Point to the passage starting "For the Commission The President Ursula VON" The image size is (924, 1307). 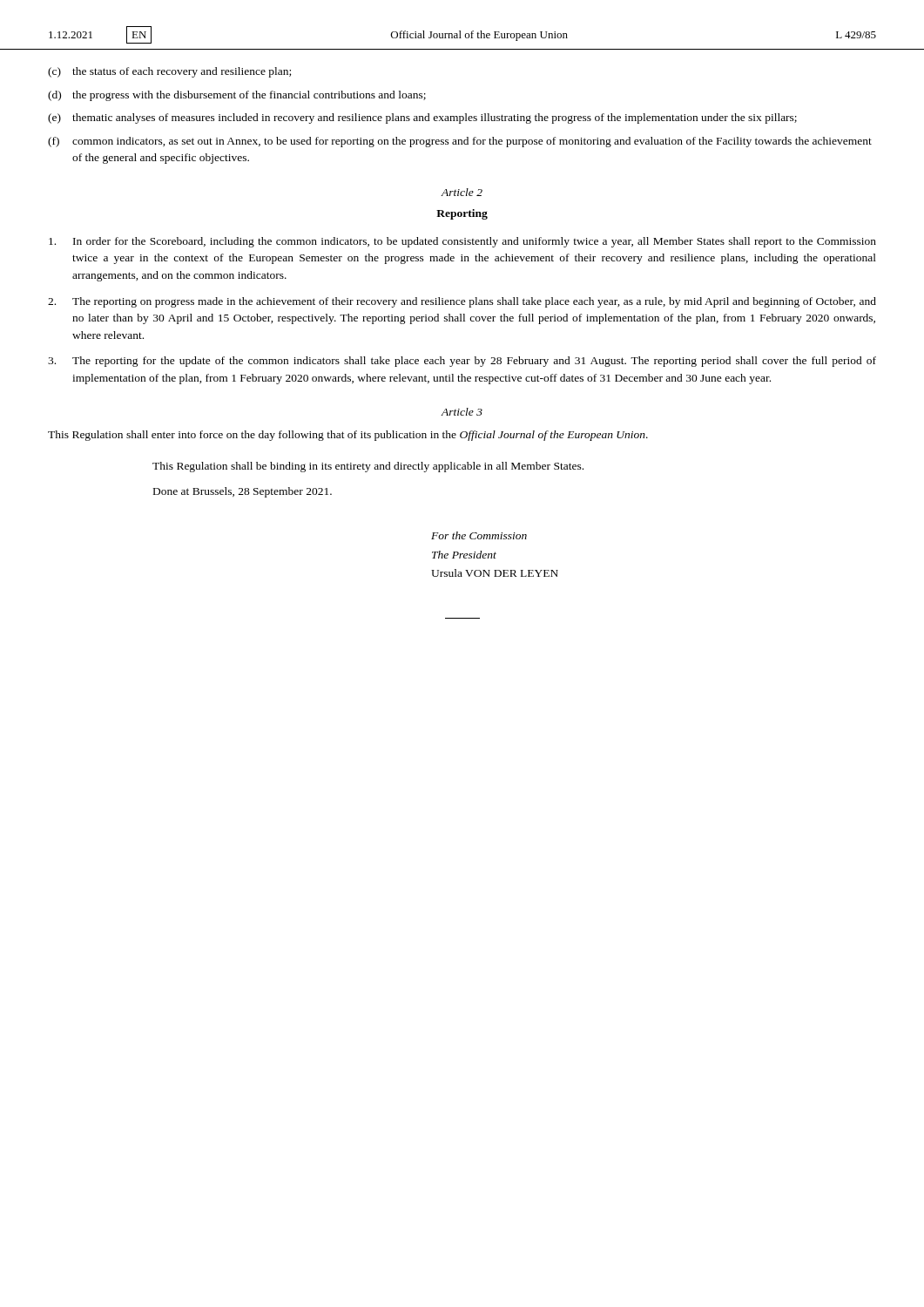(x=479, y=535)
